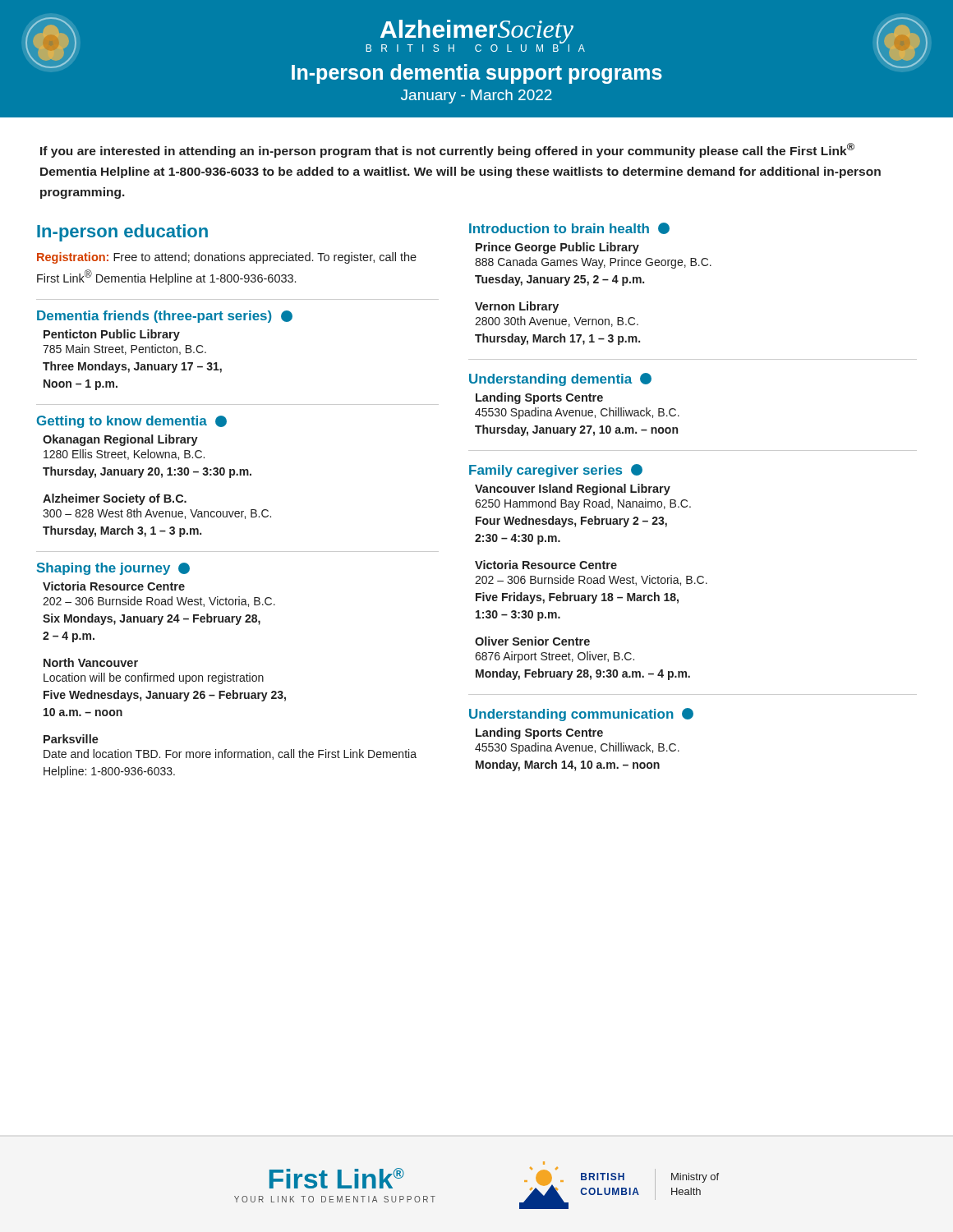Navigate to the block starting "Understanding communication"
The height and width of the screenshot is (1232, 953).
581,714
